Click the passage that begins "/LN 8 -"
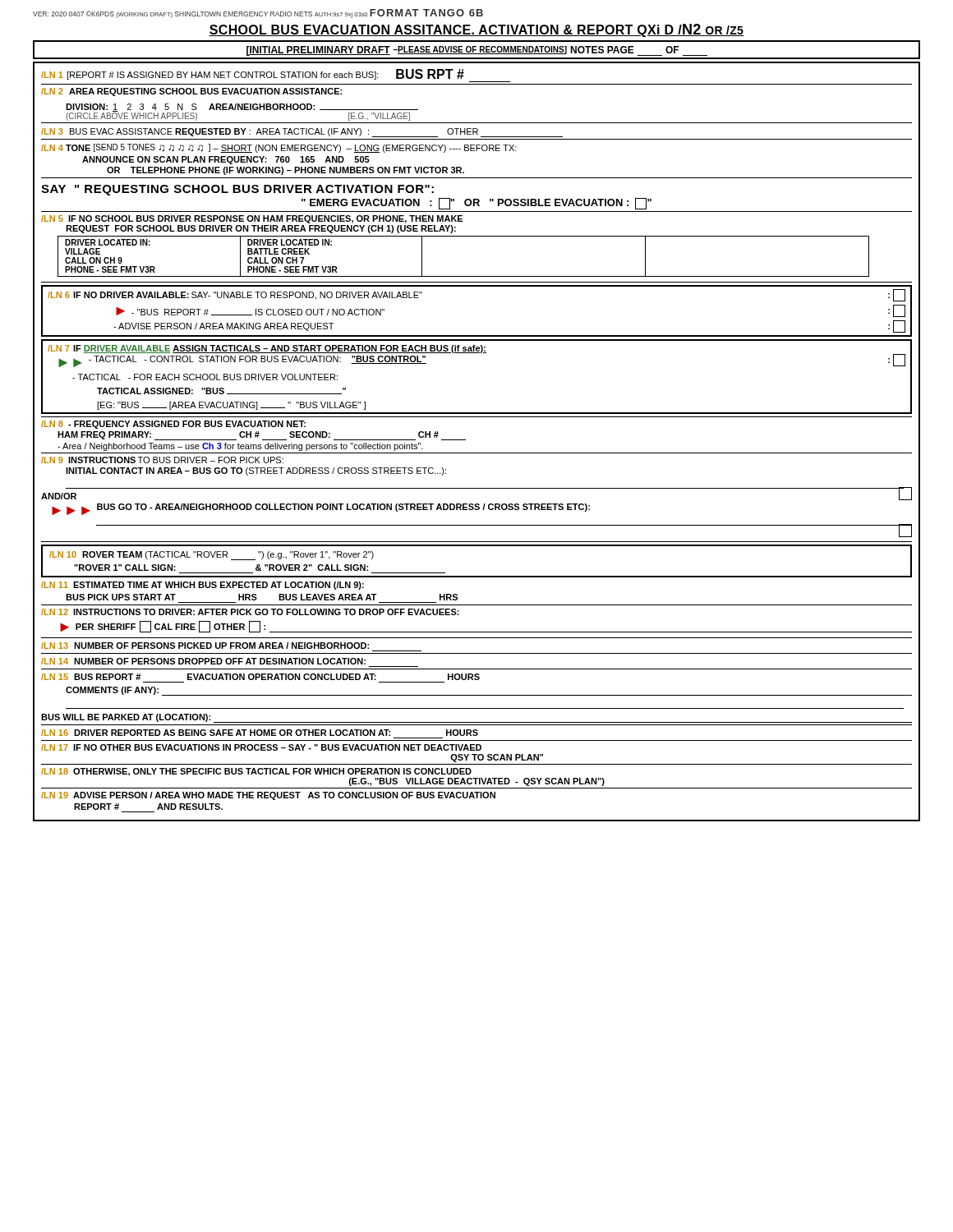953x1232 pixels. pos(476,435)
